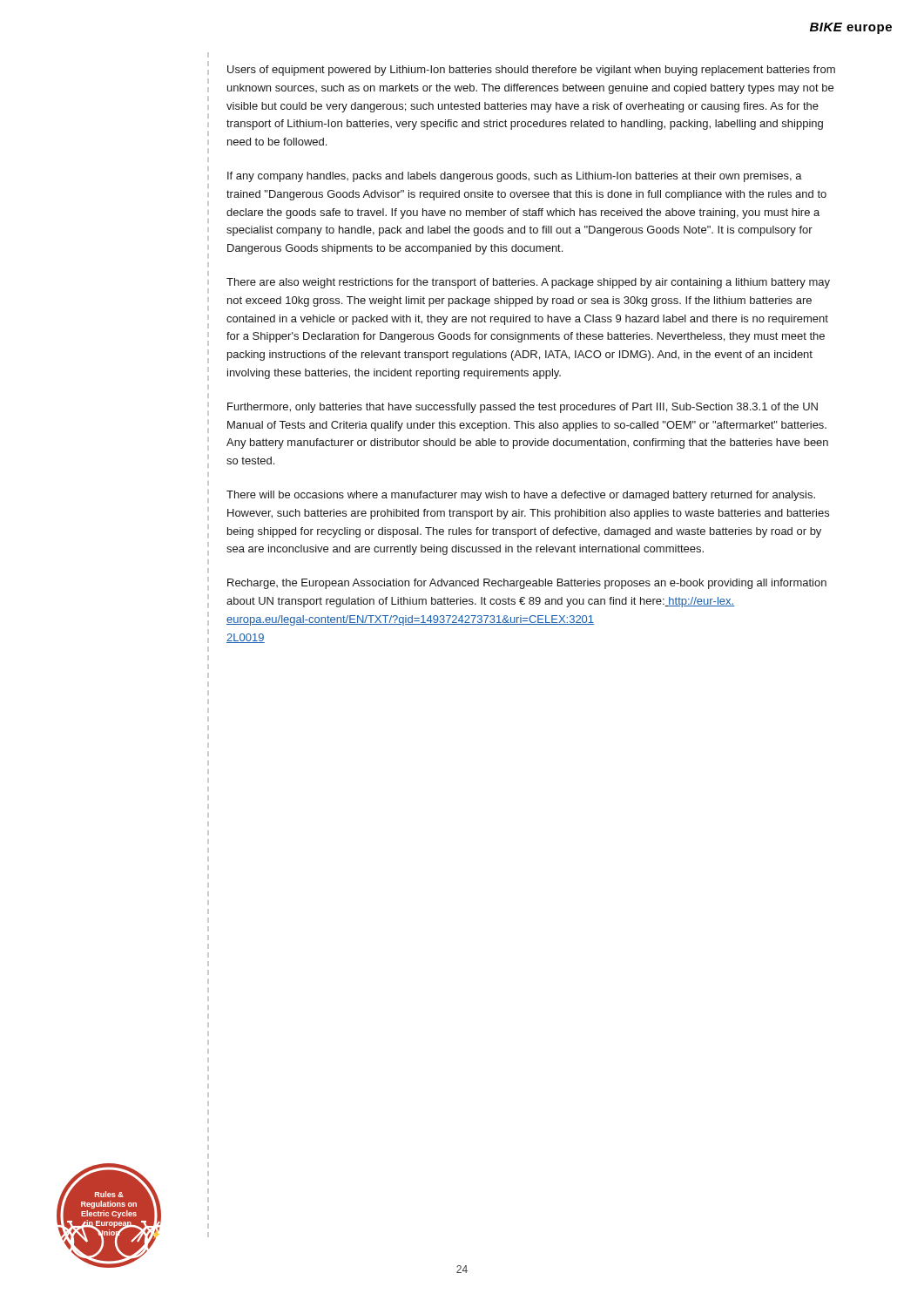Find the logo
Screen dimensions: 1307x924
pos(109,1216)
